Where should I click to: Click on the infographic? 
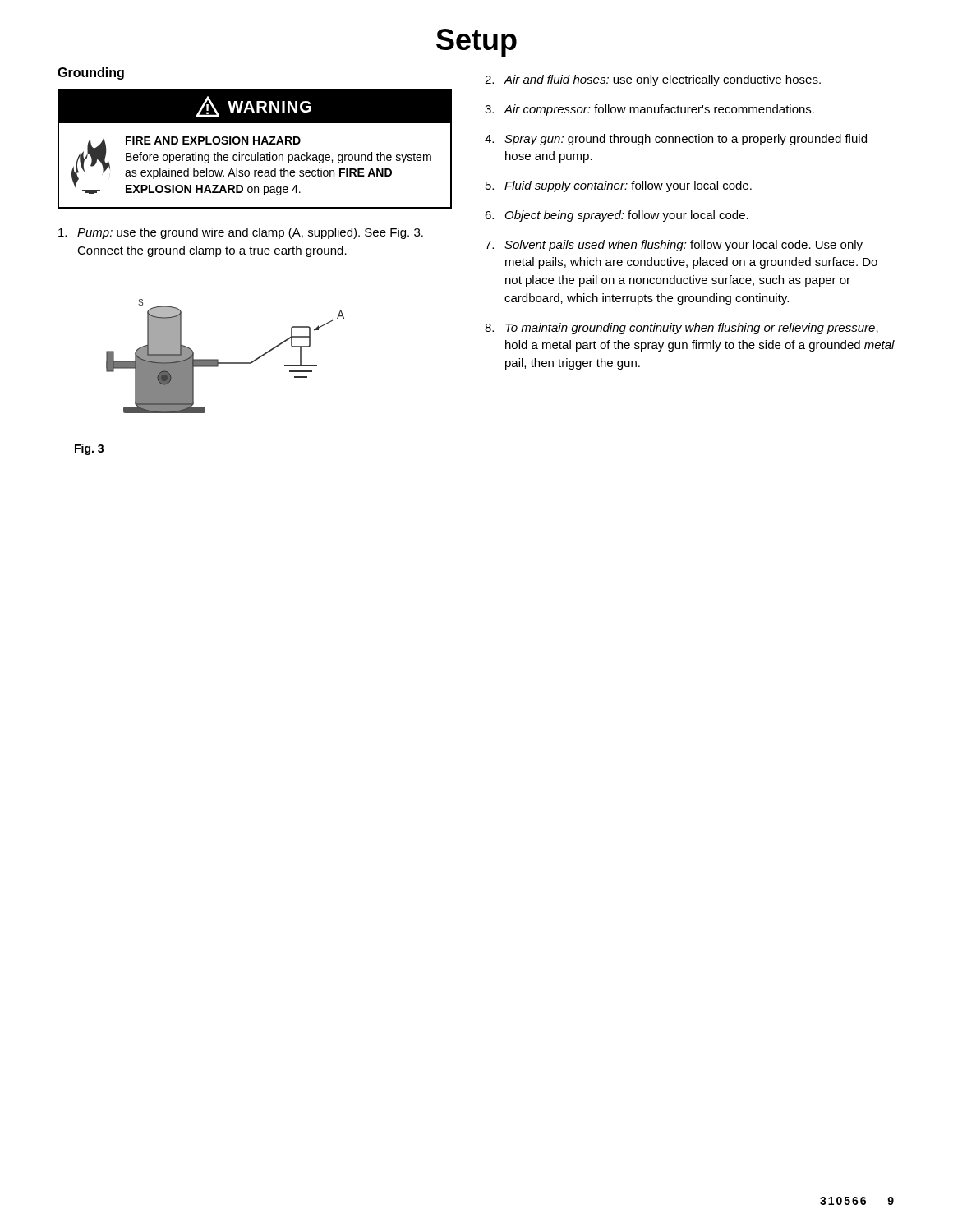[x=255, y=149]
